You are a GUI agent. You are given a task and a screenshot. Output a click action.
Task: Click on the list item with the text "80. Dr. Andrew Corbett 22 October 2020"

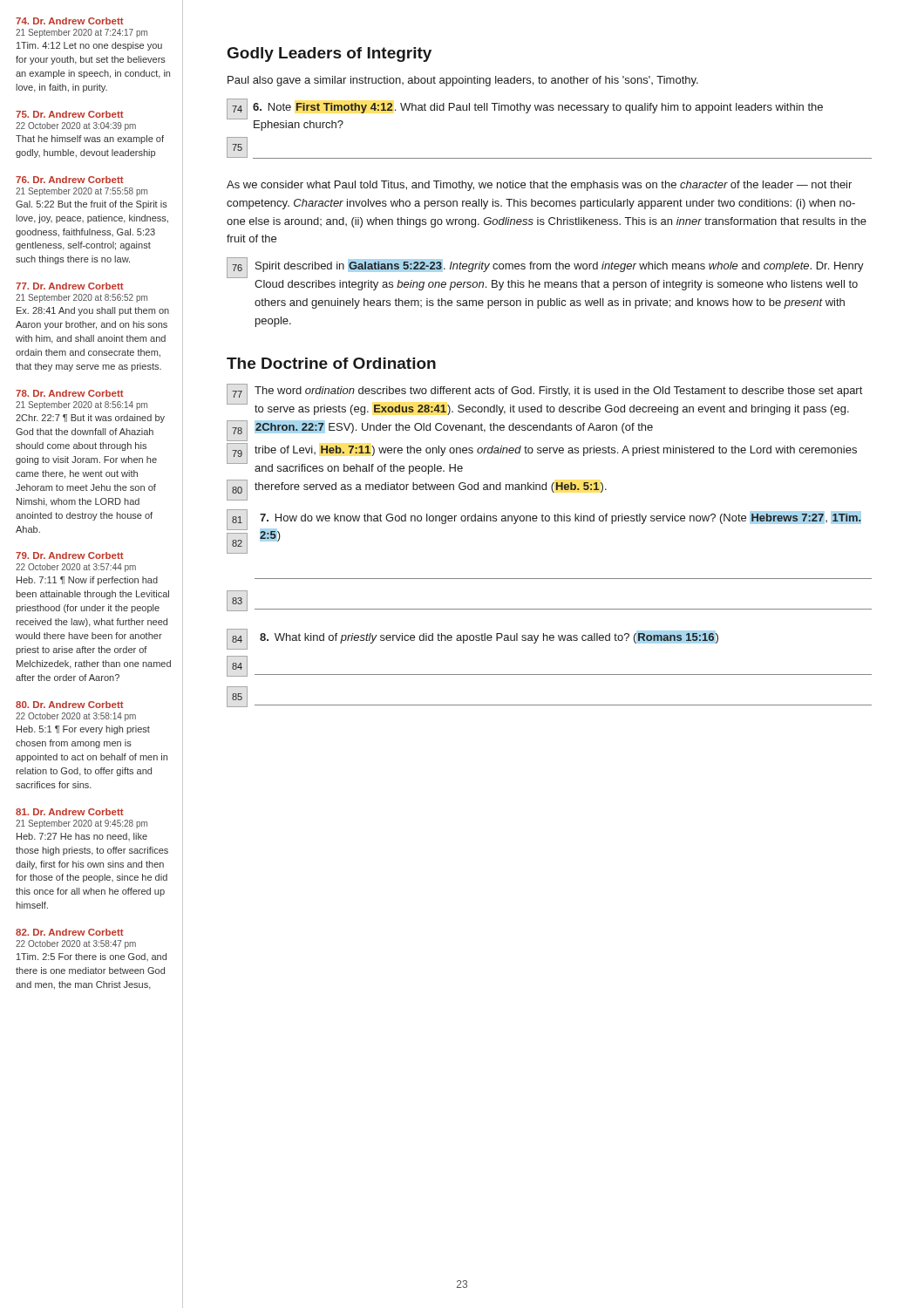tap(94, 746)
